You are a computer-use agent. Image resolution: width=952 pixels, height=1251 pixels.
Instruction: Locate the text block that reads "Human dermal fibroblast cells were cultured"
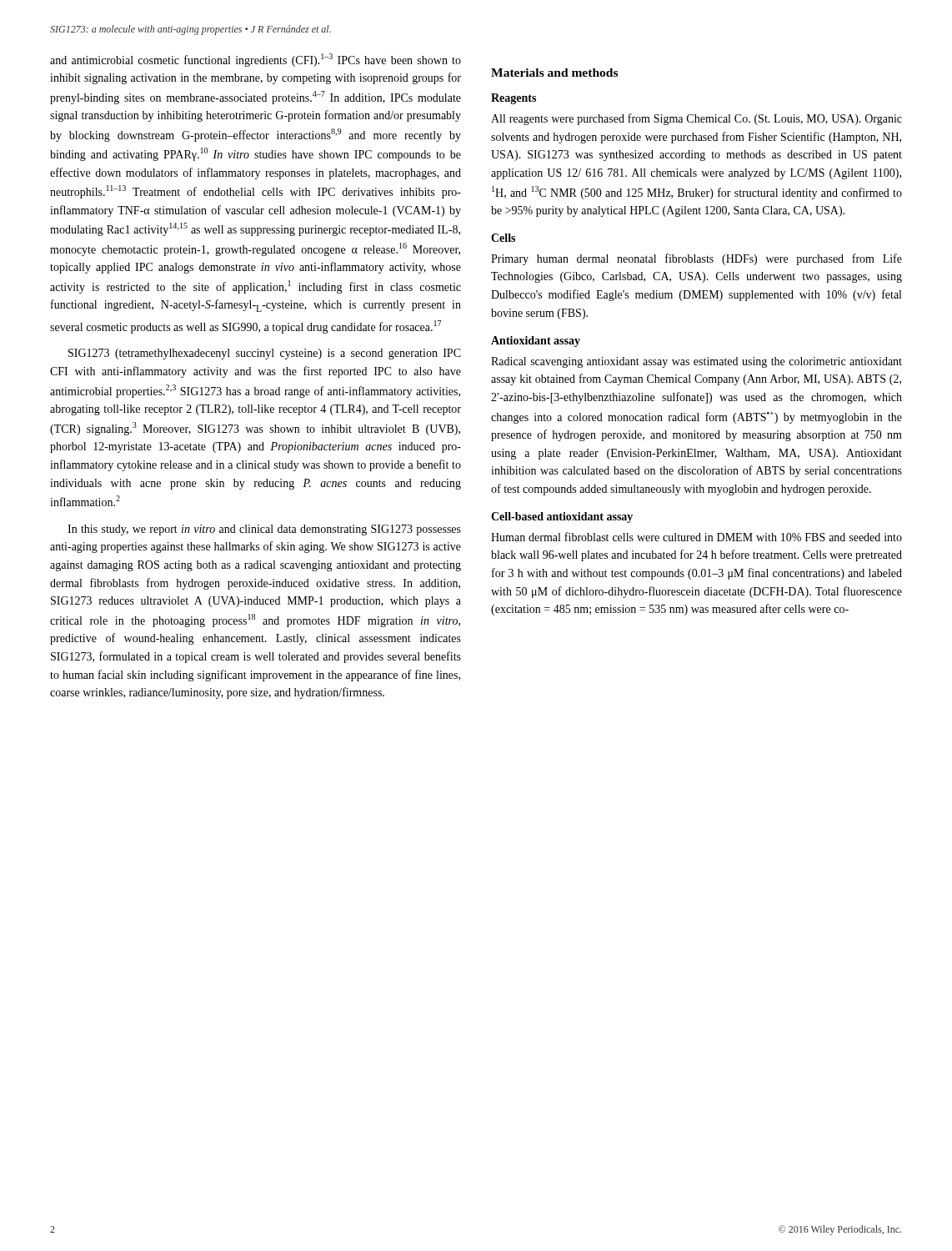[697, 573]
